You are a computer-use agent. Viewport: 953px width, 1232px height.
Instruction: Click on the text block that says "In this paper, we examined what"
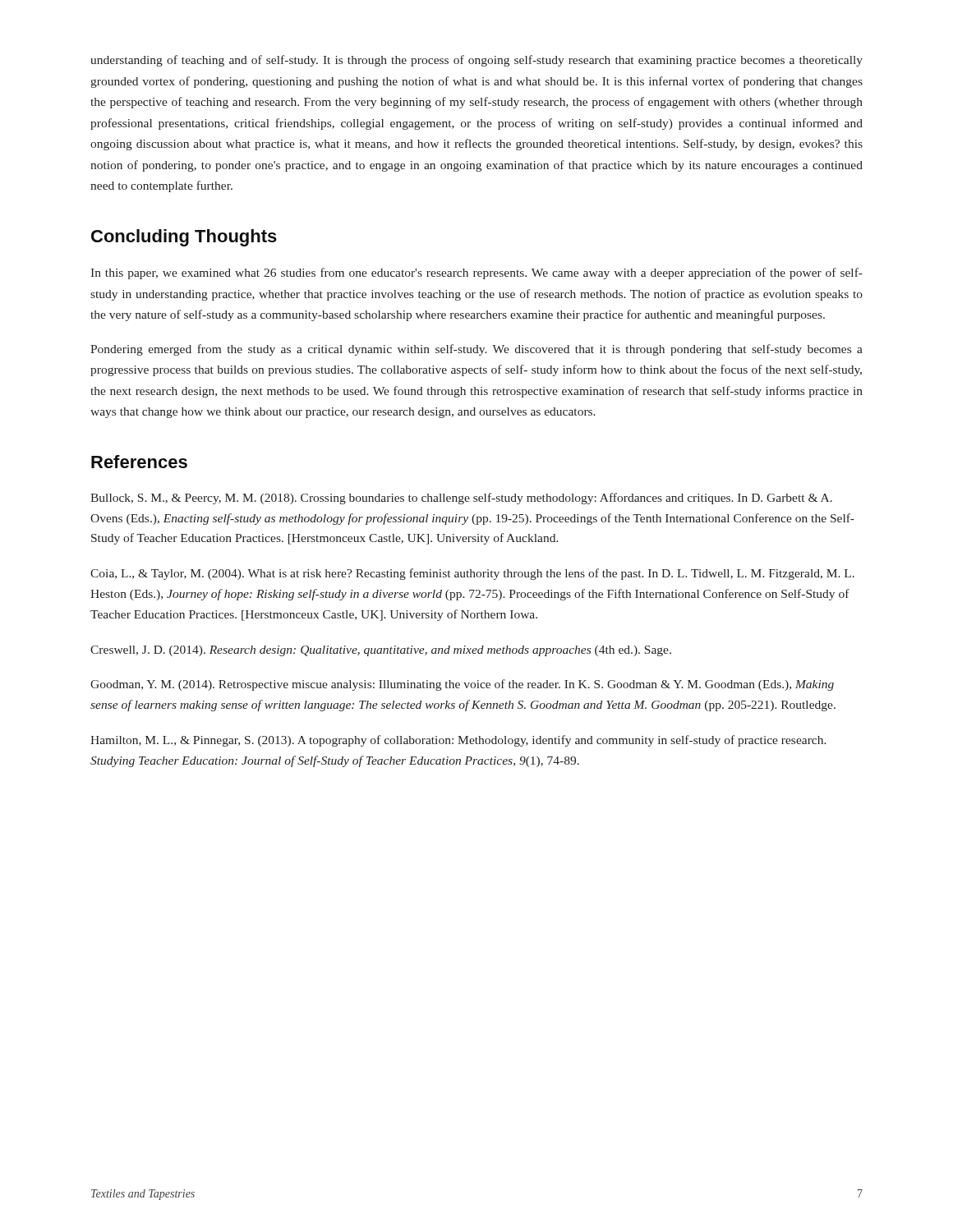click(x=476, y=293)
